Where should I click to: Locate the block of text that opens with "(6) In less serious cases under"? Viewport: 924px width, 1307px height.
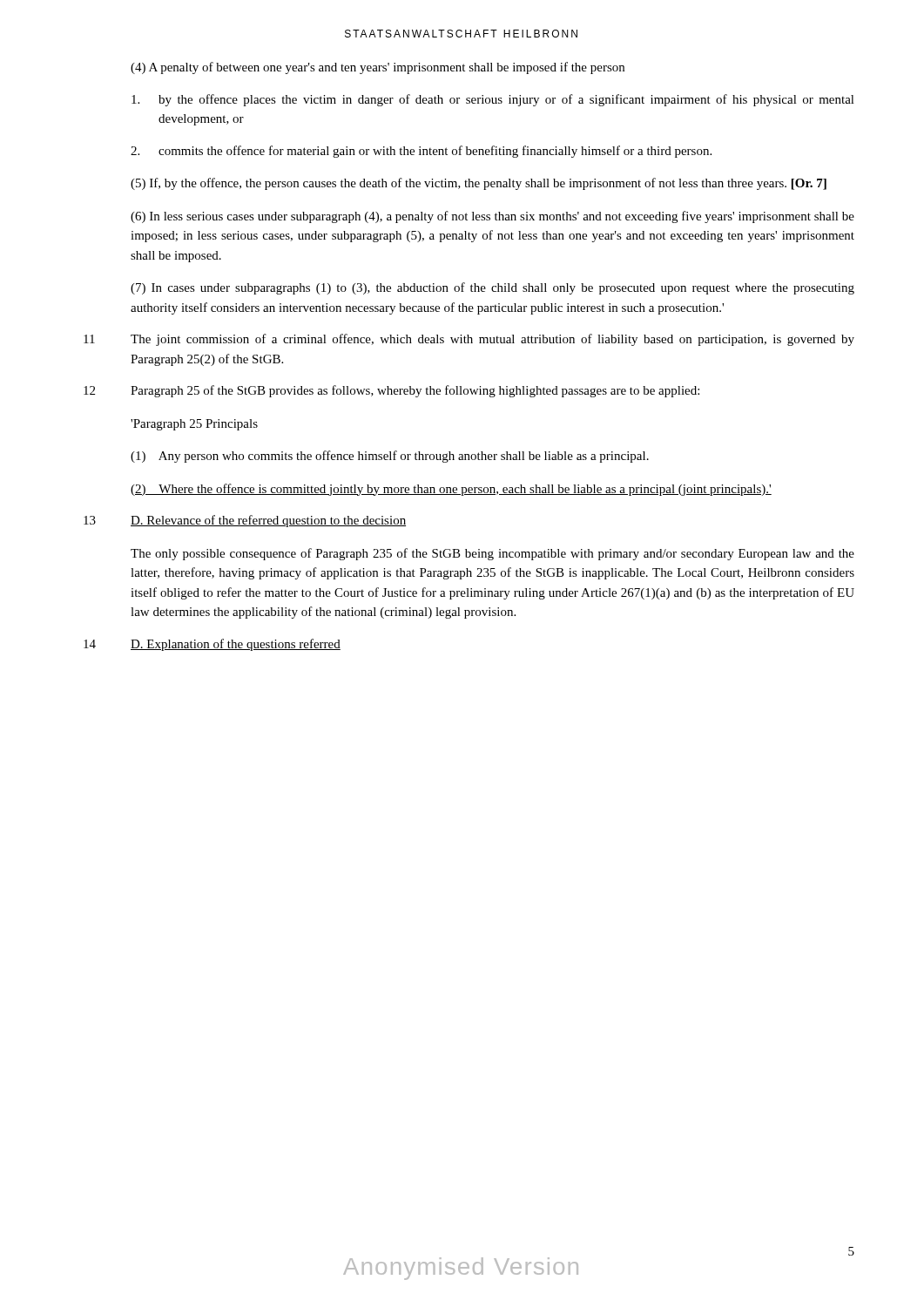click(492, 236)
